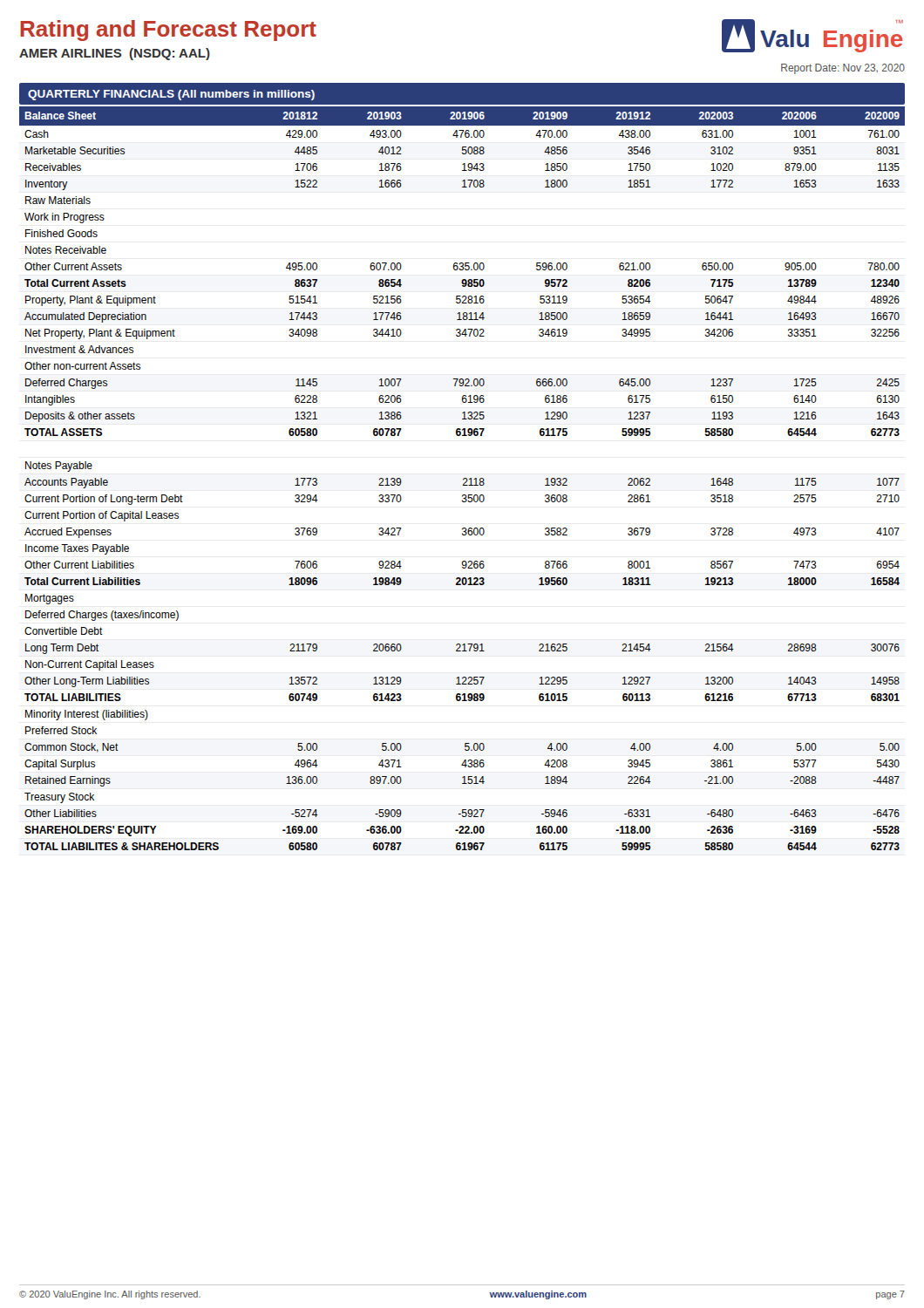Screen dimensions: 1308x924
Task: Locate the passage starting "QUARTERLY FINANCIALS (All numbers in millions)"
Action: tap(171, 94)
